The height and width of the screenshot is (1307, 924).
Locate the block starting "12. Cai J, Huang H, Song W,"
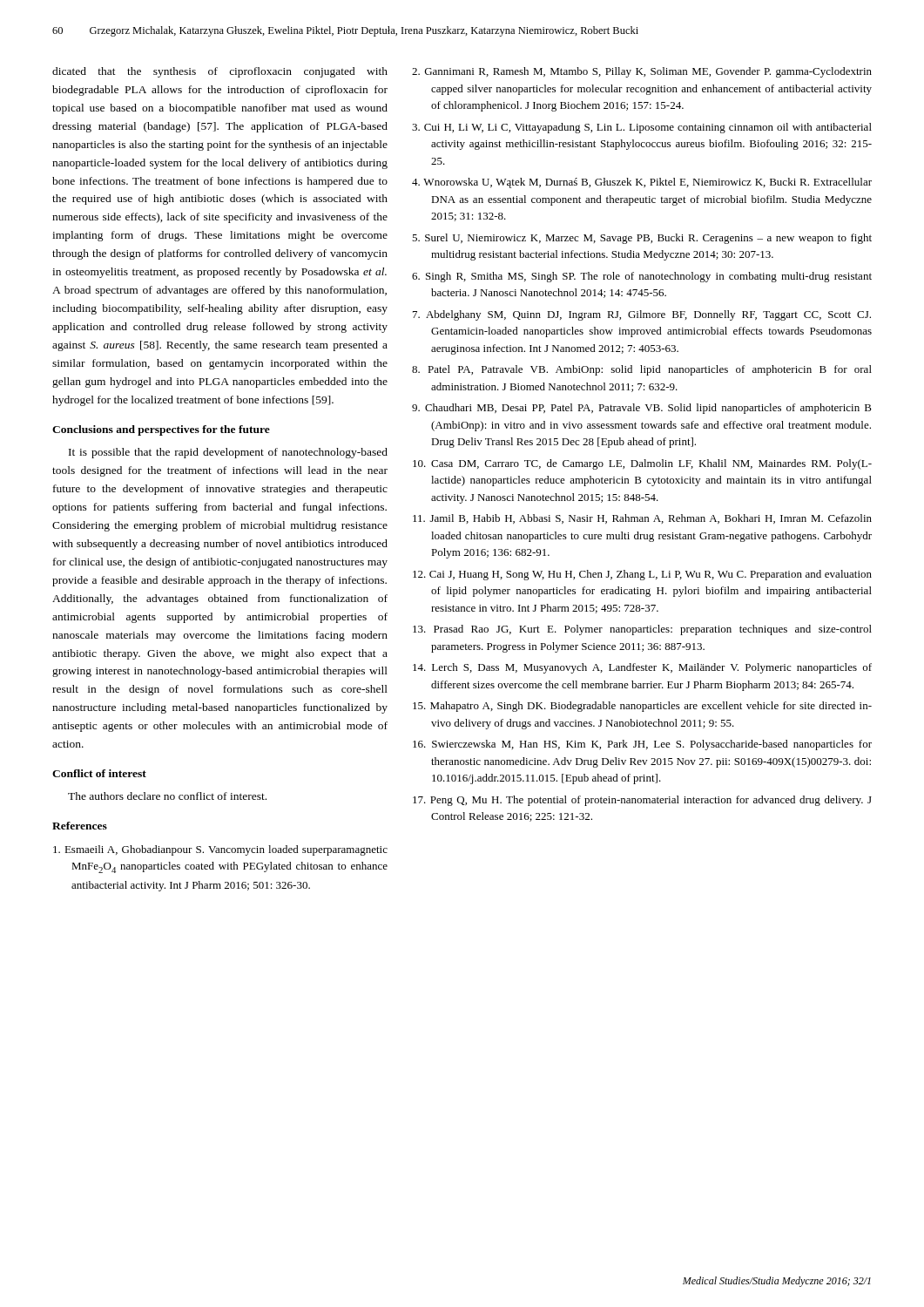(x=642, y=590)
